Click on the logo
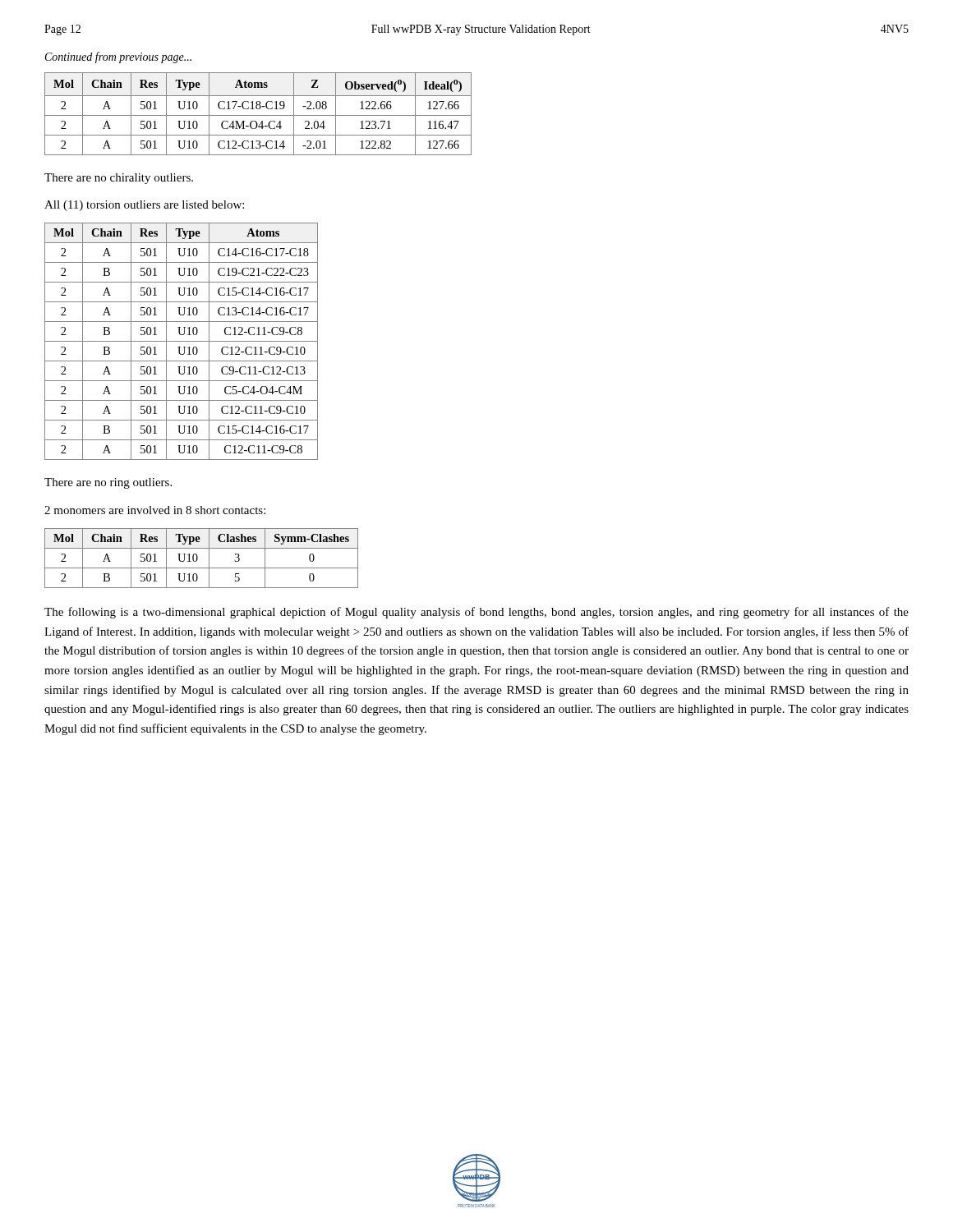953x1232 pixels. (476, 1179)
